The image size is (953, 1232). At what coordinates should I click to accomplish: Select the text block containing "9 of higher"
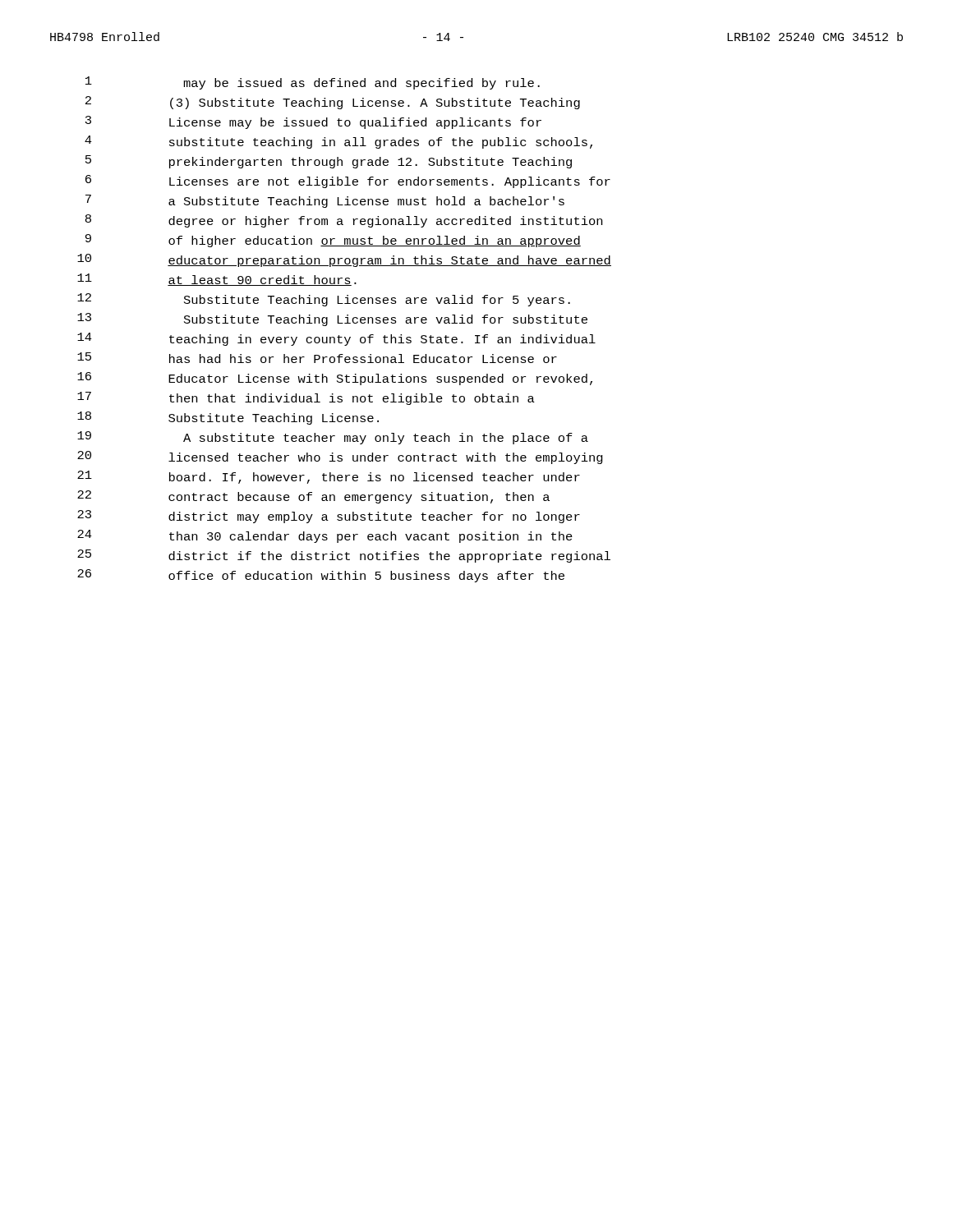point(476,242)
